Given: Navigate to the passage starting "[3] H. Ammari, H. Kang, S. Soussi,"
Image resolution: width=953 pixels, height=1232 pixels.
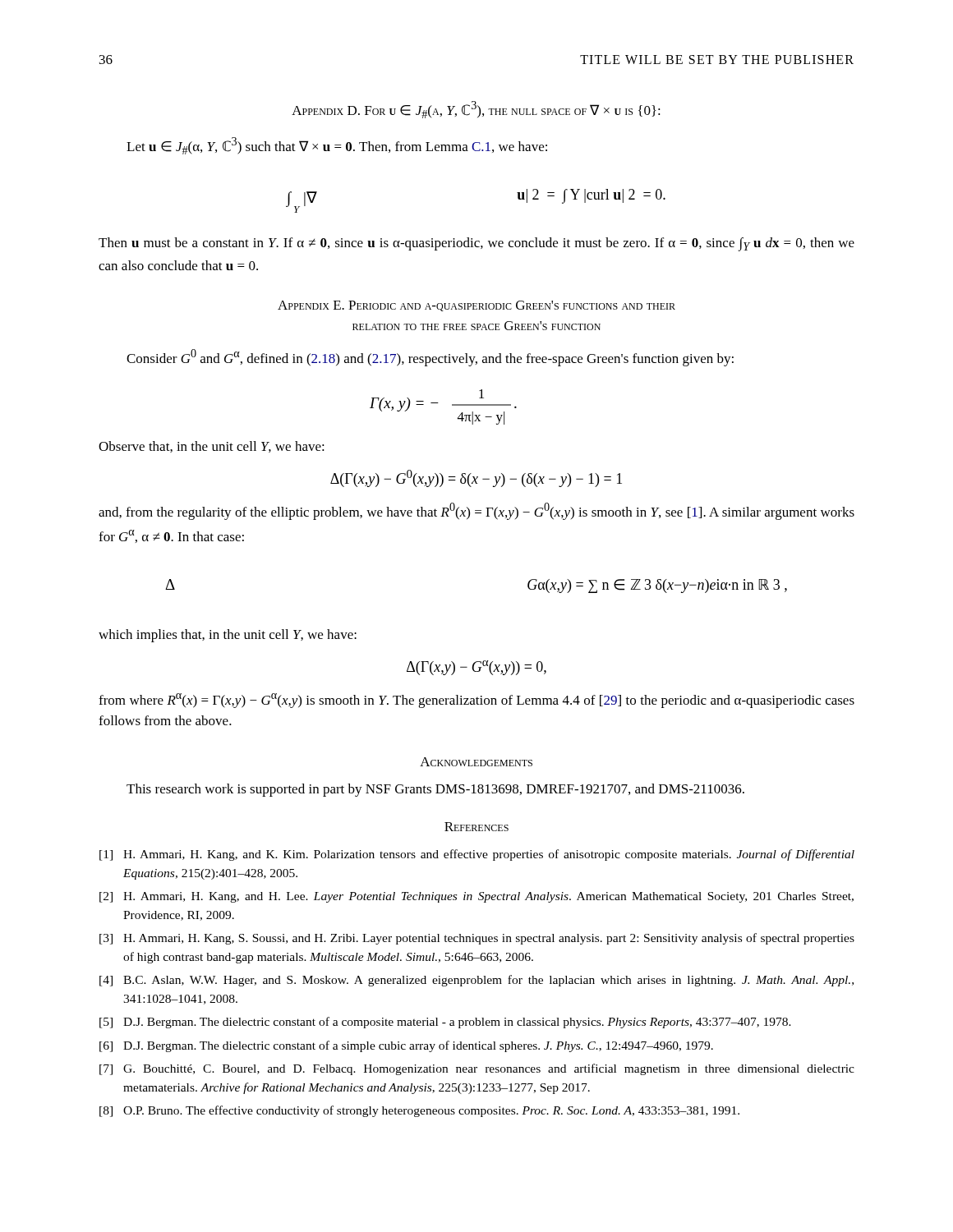Looking at the screenshot, I should click(476, 948).
